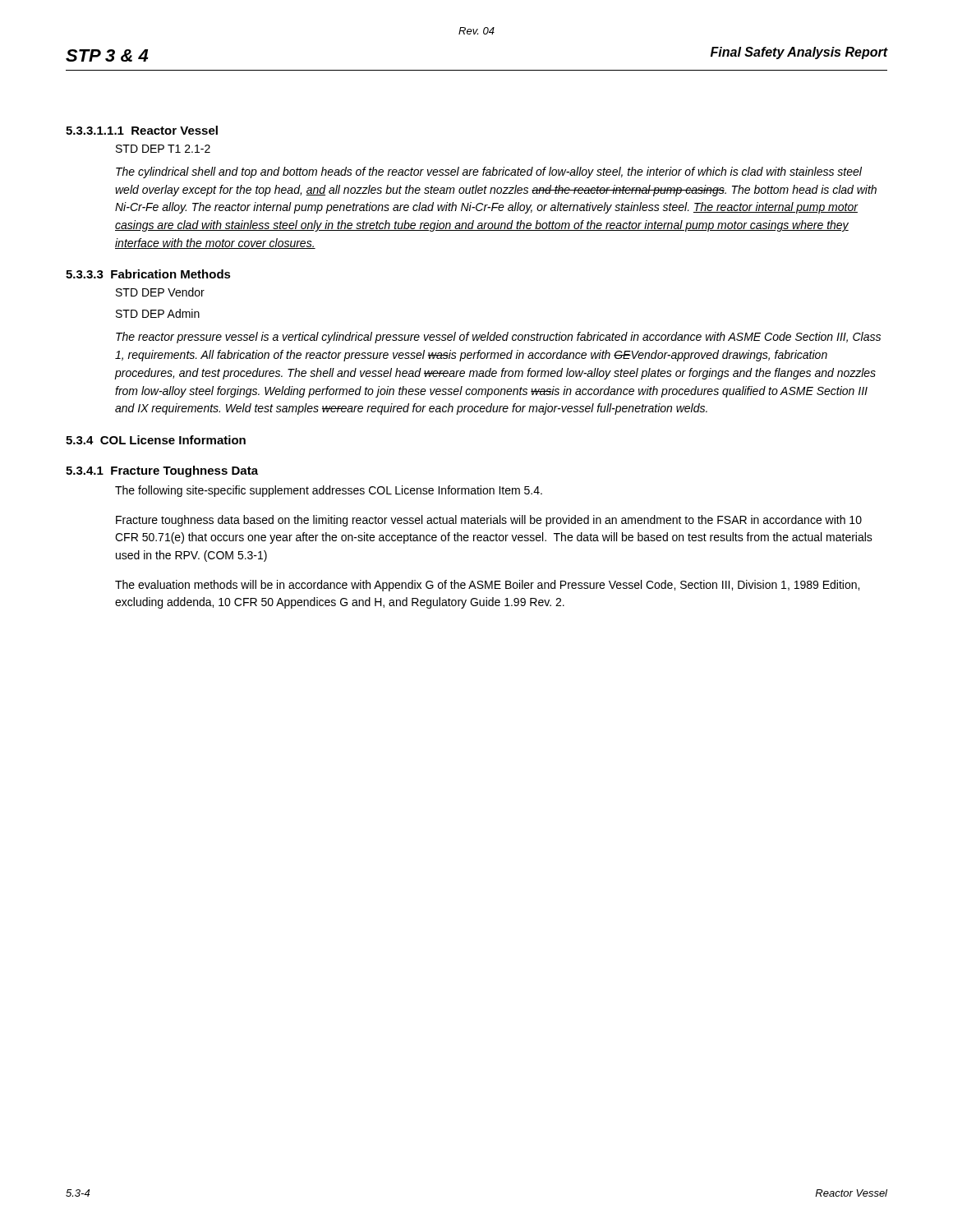Point to "5.3.4 COL License Information"

(x=156, y=440)
